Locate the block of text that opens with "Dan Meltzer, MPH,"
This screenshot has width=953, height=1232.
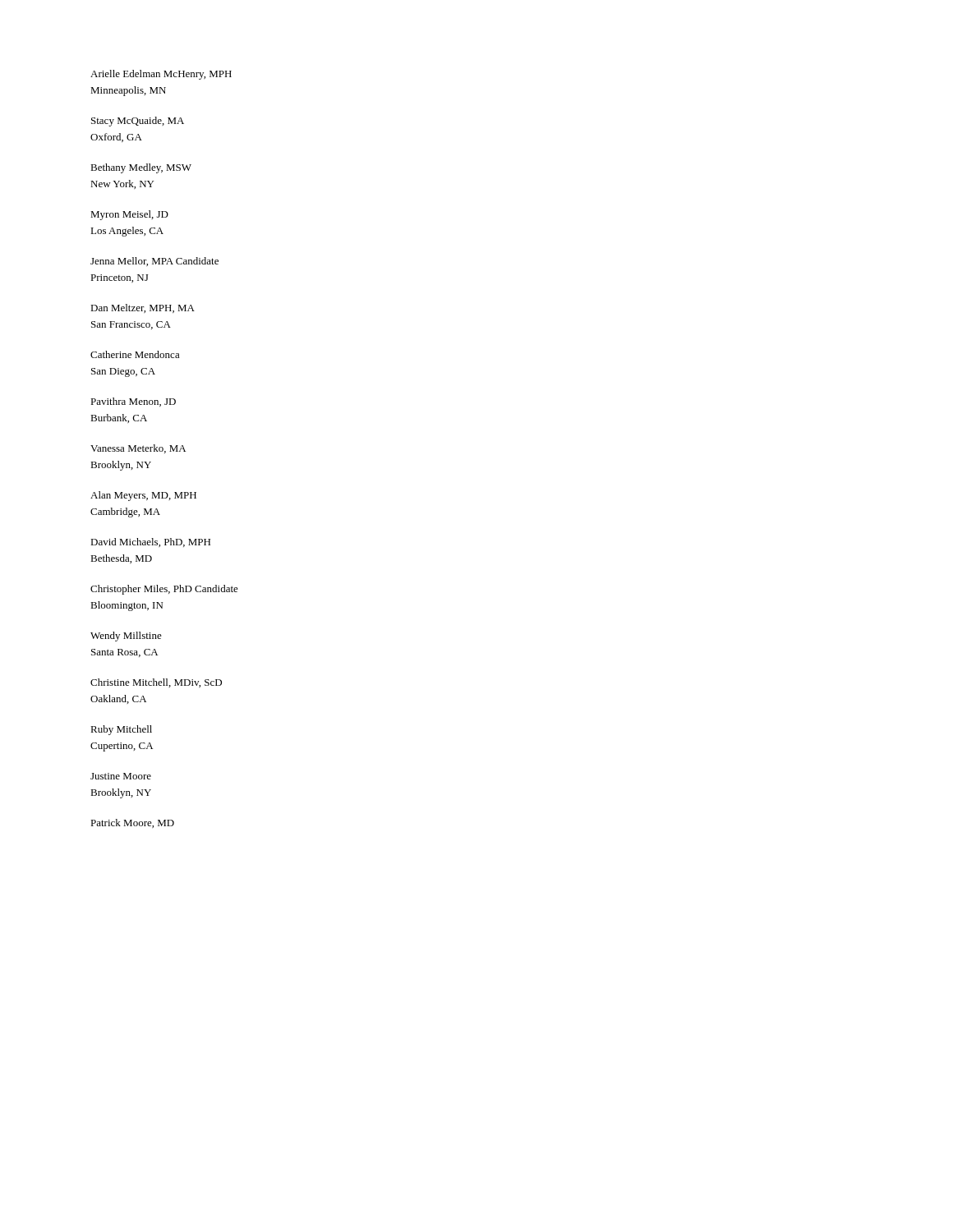point(143,316)
